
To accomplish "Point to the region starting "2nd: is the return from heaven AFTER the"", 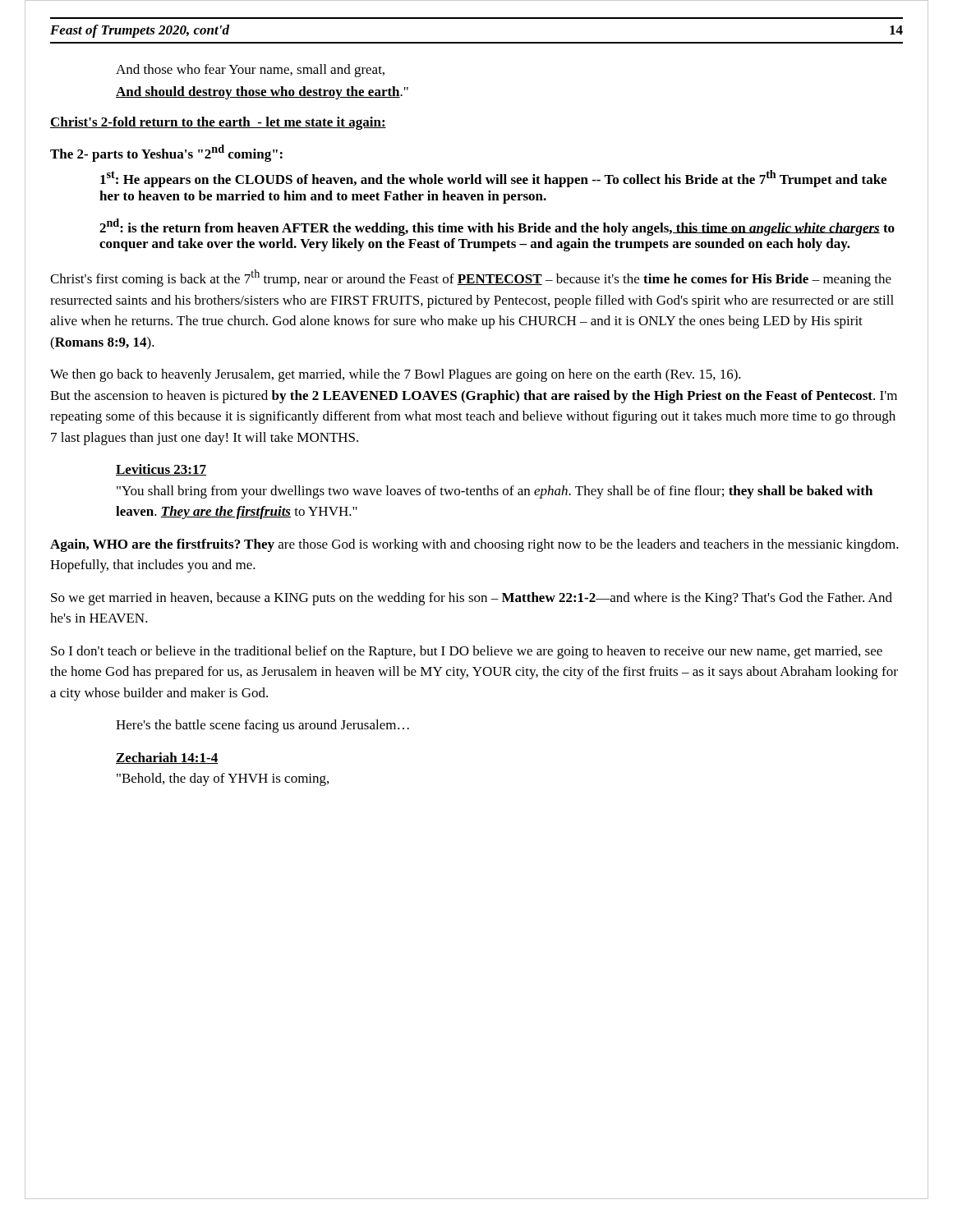I will tap(497, 234).
